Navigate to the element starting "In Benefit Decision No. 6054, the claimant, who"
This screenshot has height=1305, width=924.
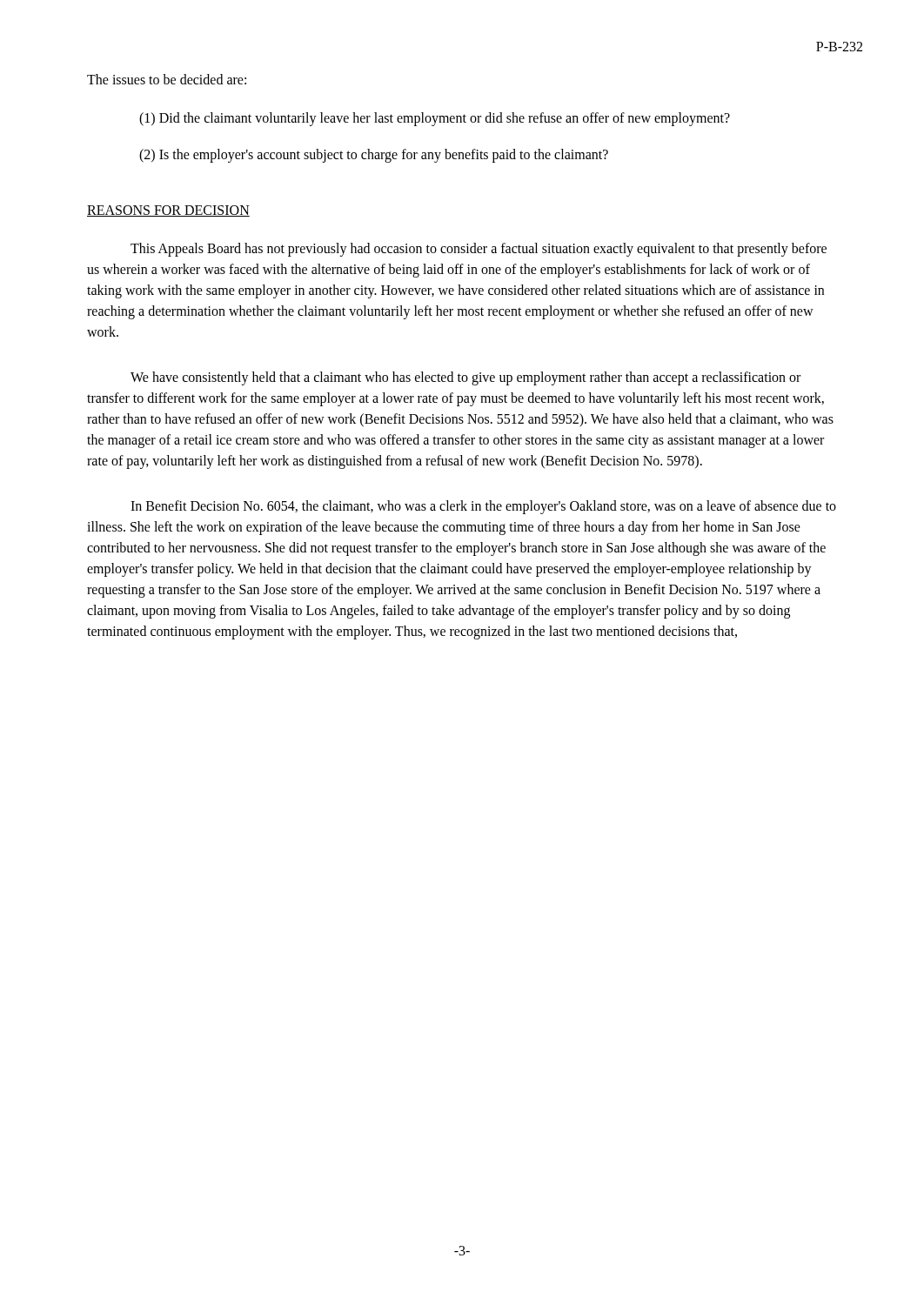(x=462, y=569)
